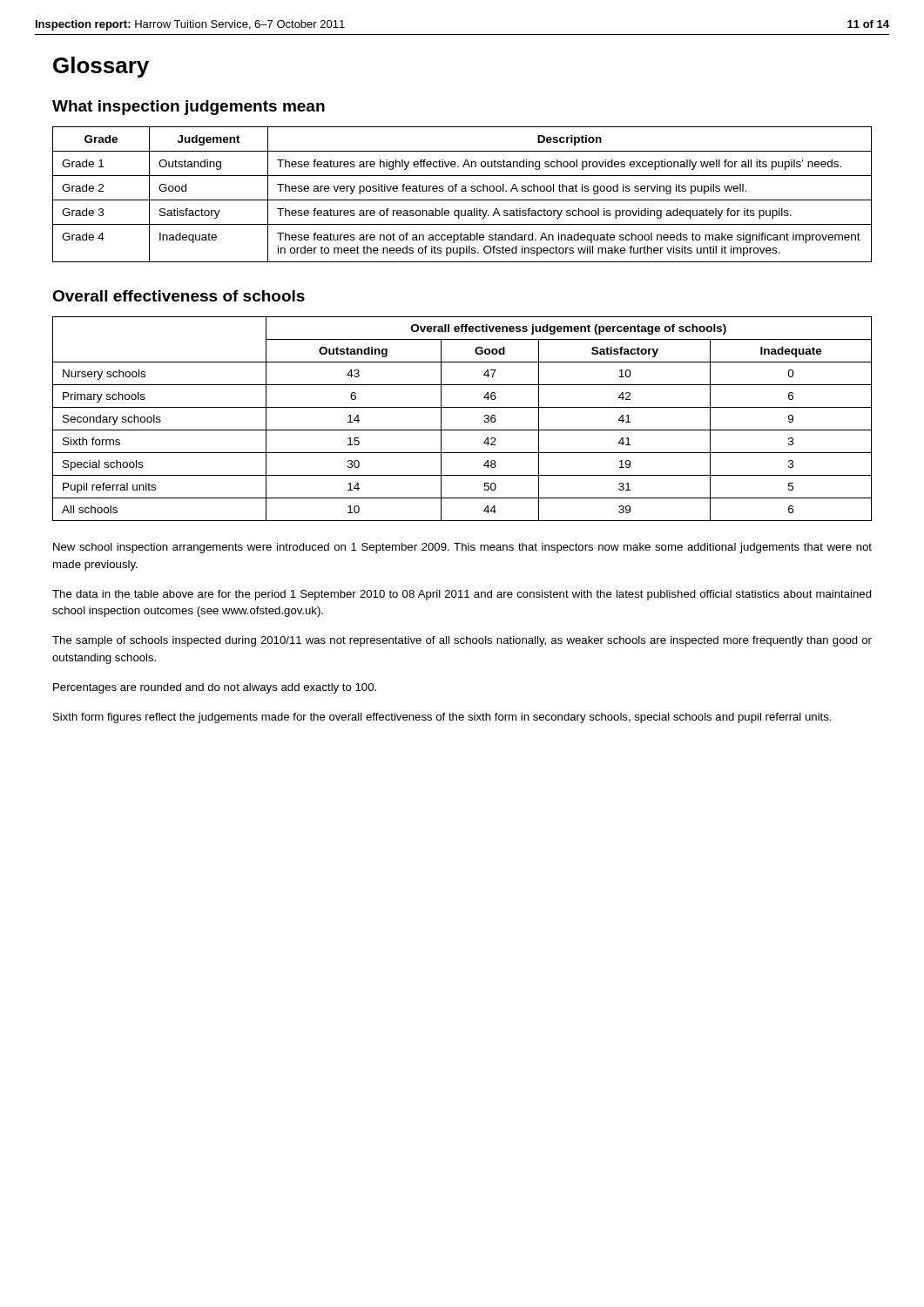
Task: Click where it says "What inspection judgements mean"
Action: point(189,106)
